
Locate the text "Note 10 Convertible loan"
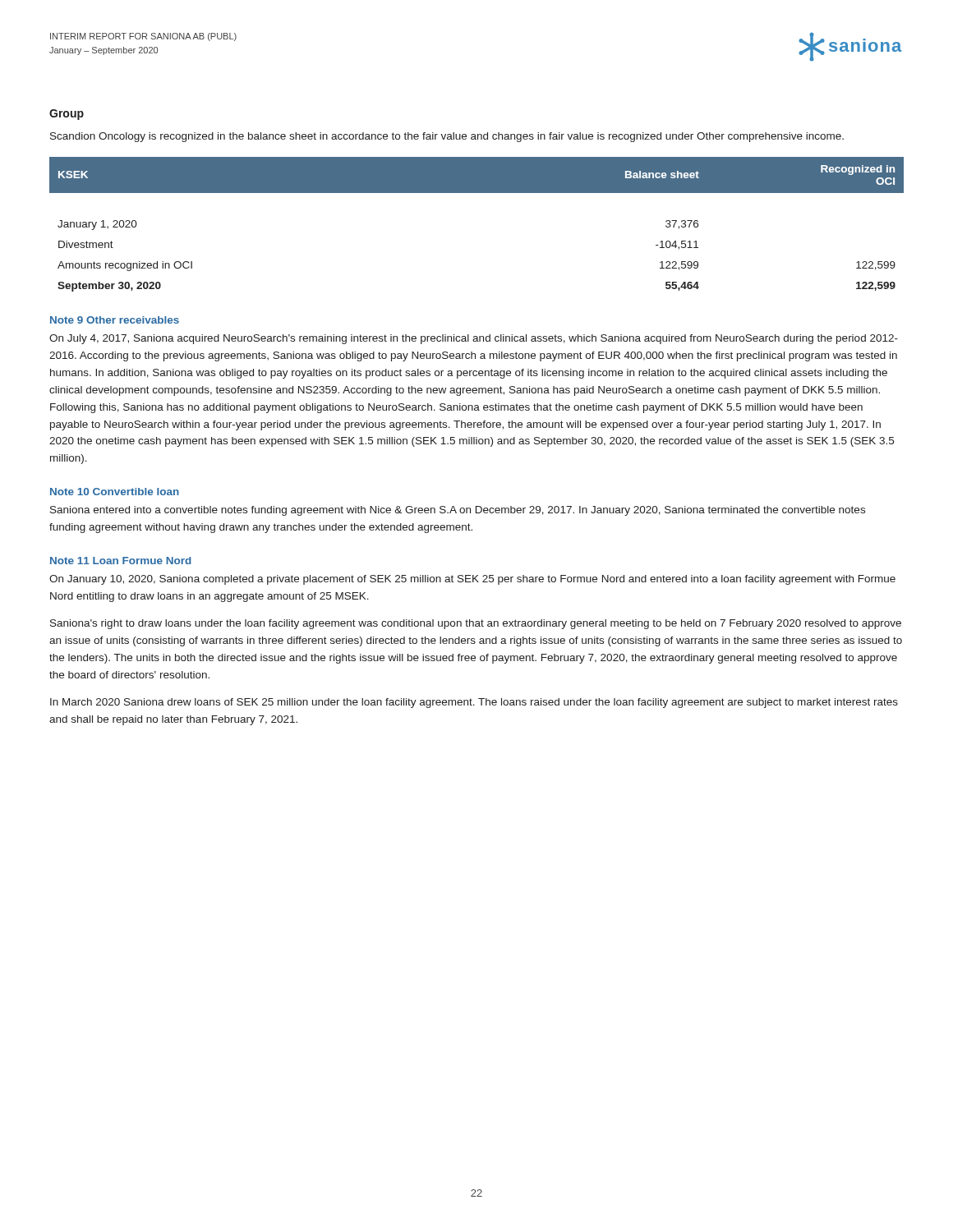(114, 492)
